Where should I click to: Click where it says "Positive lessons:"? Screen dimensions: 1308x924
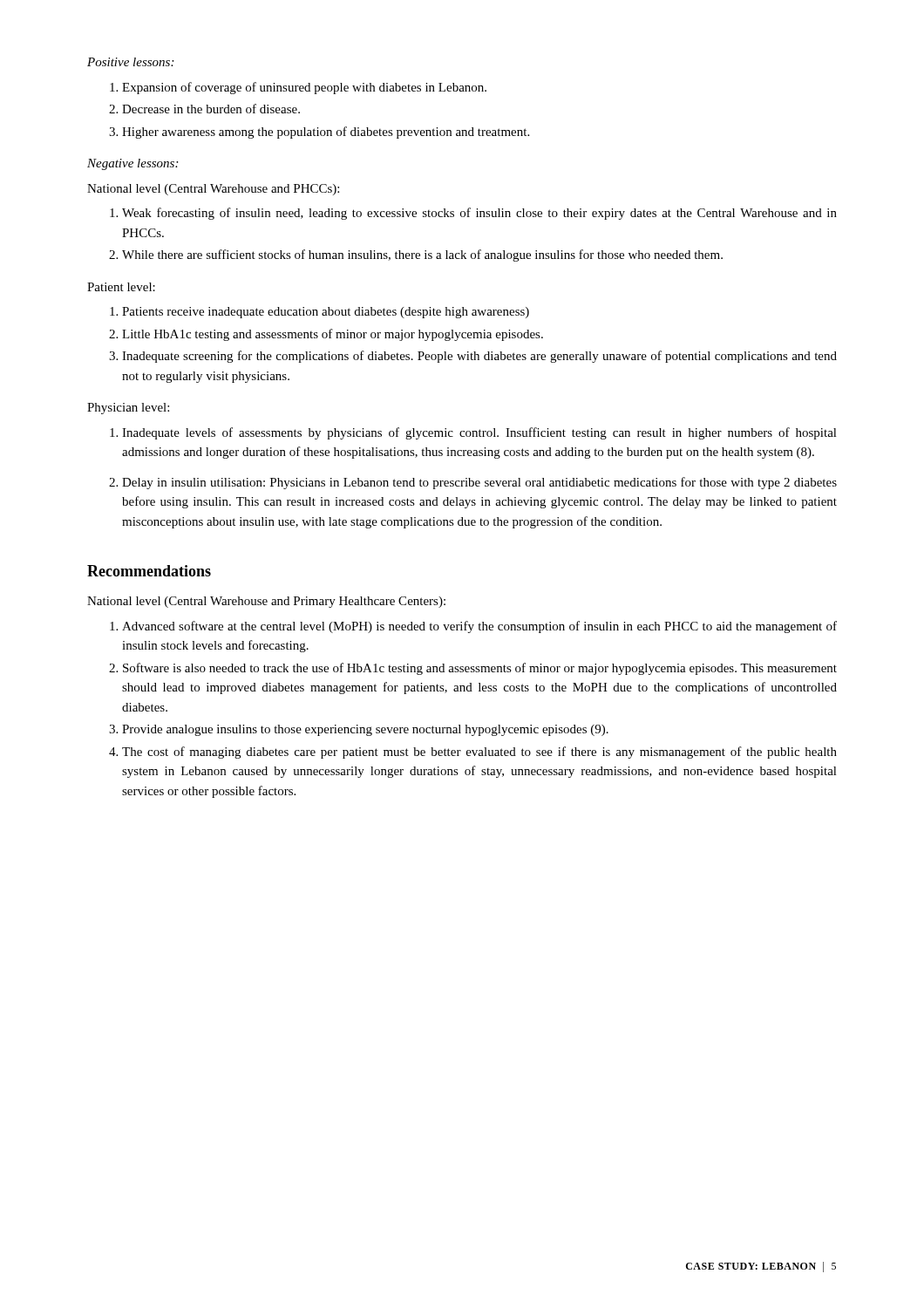point(131,62)
